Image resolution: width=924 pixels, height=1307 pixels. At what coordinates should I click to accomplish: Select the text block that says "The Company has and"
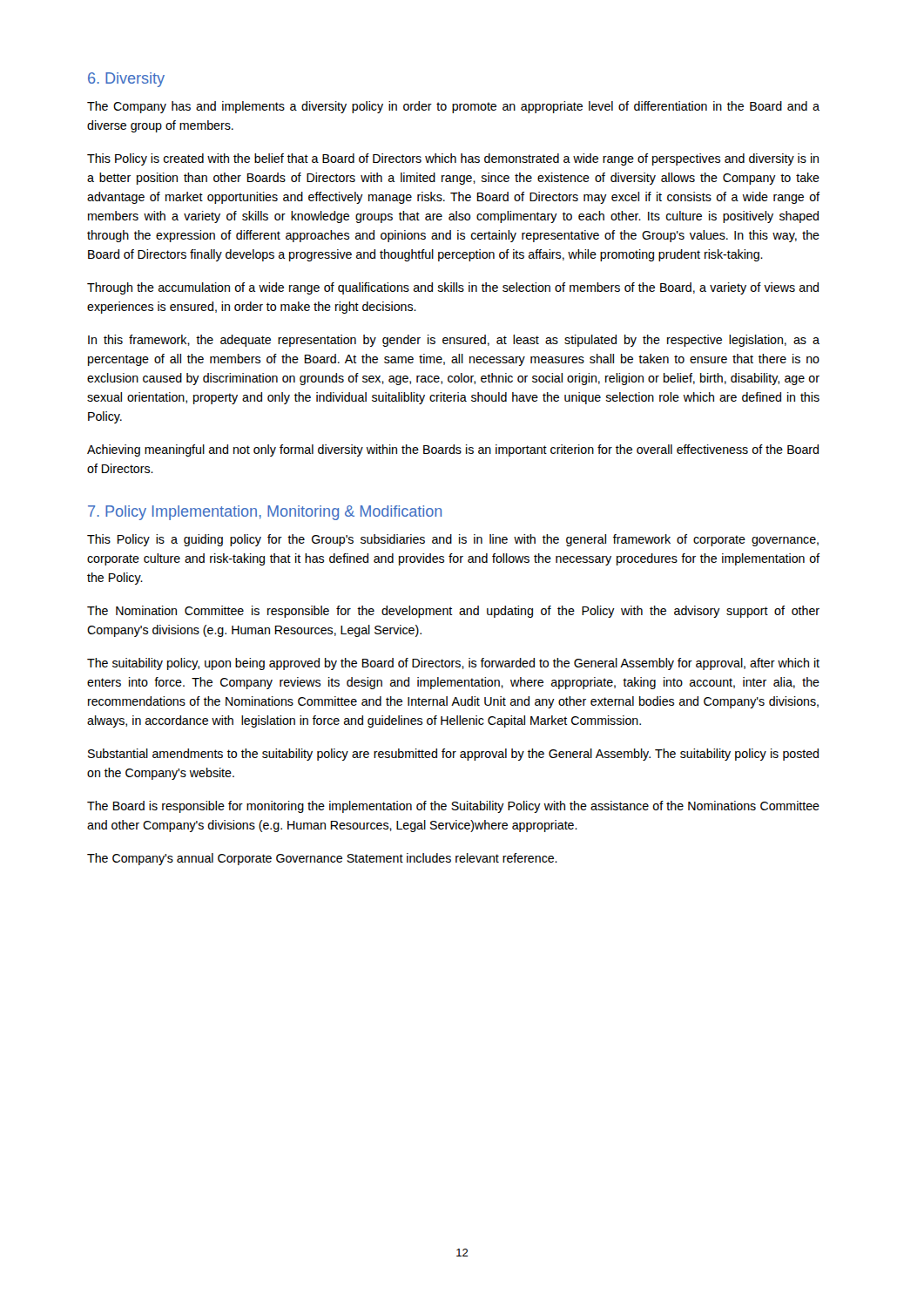pos(453,116)
